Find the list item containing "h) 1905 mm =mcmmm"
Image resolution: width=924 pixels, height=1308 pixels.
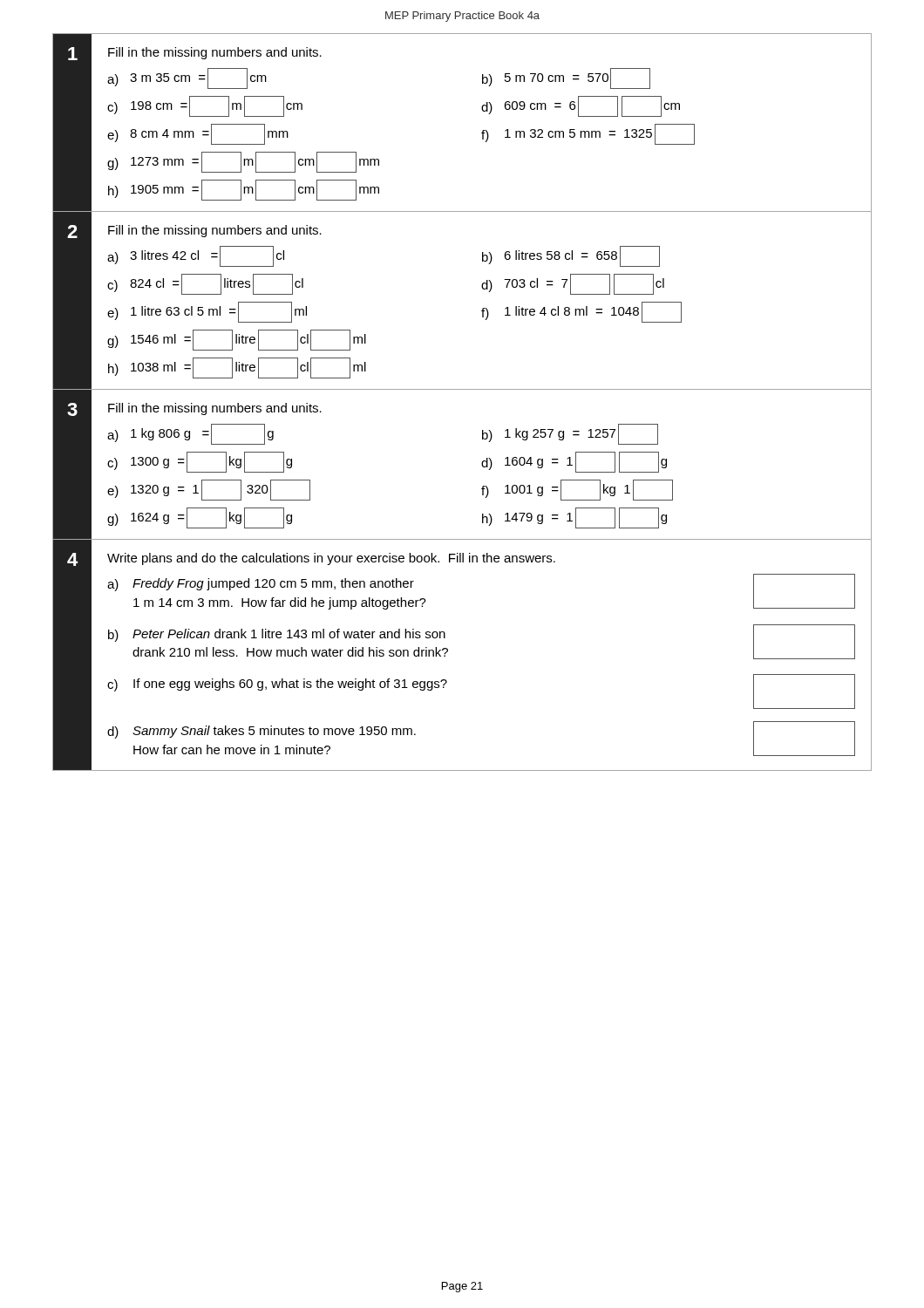click(x=244, y=190)
